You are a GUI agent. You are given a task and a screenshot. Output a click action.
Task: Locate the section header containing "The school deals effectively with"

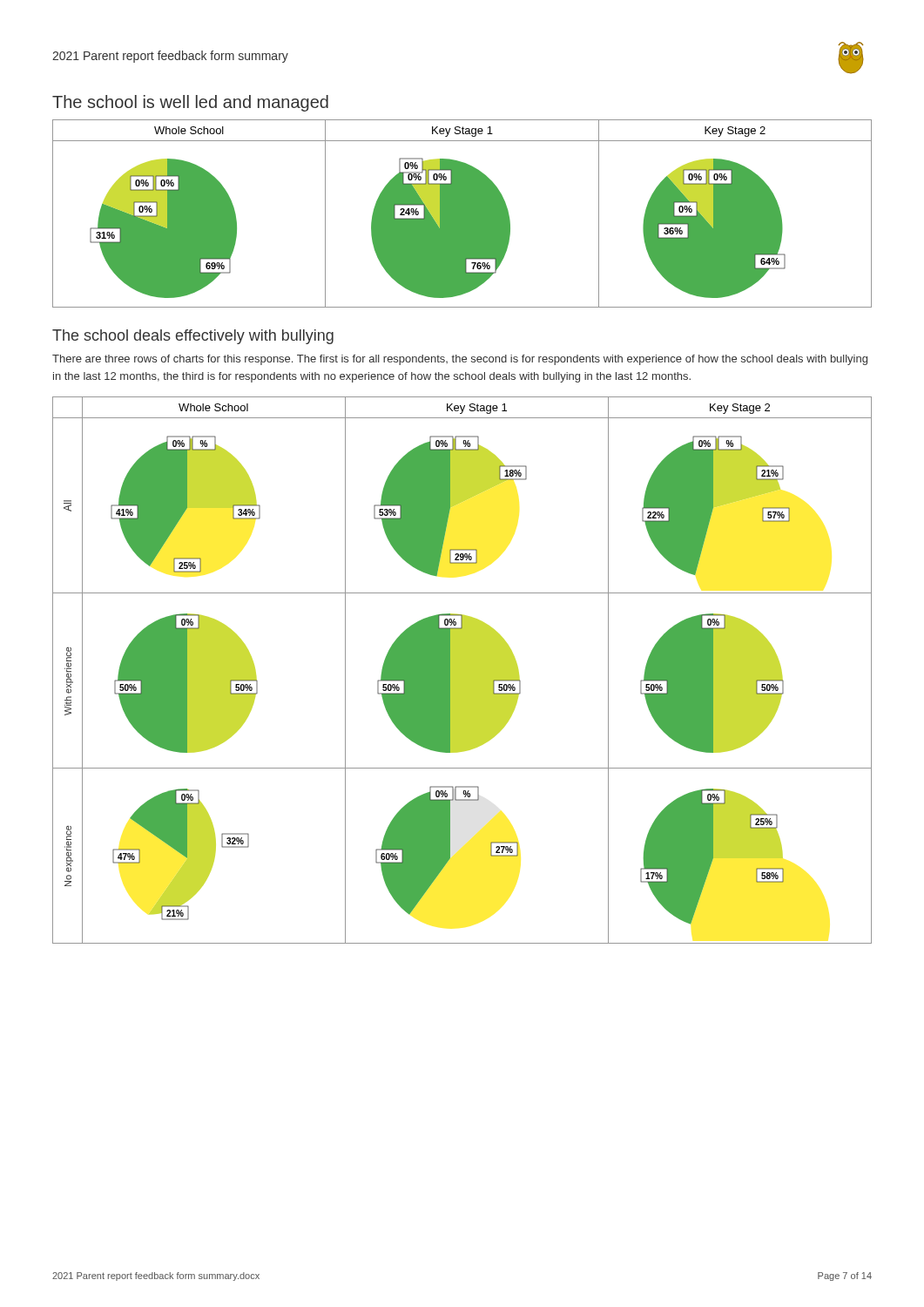[x=193, y=335]
